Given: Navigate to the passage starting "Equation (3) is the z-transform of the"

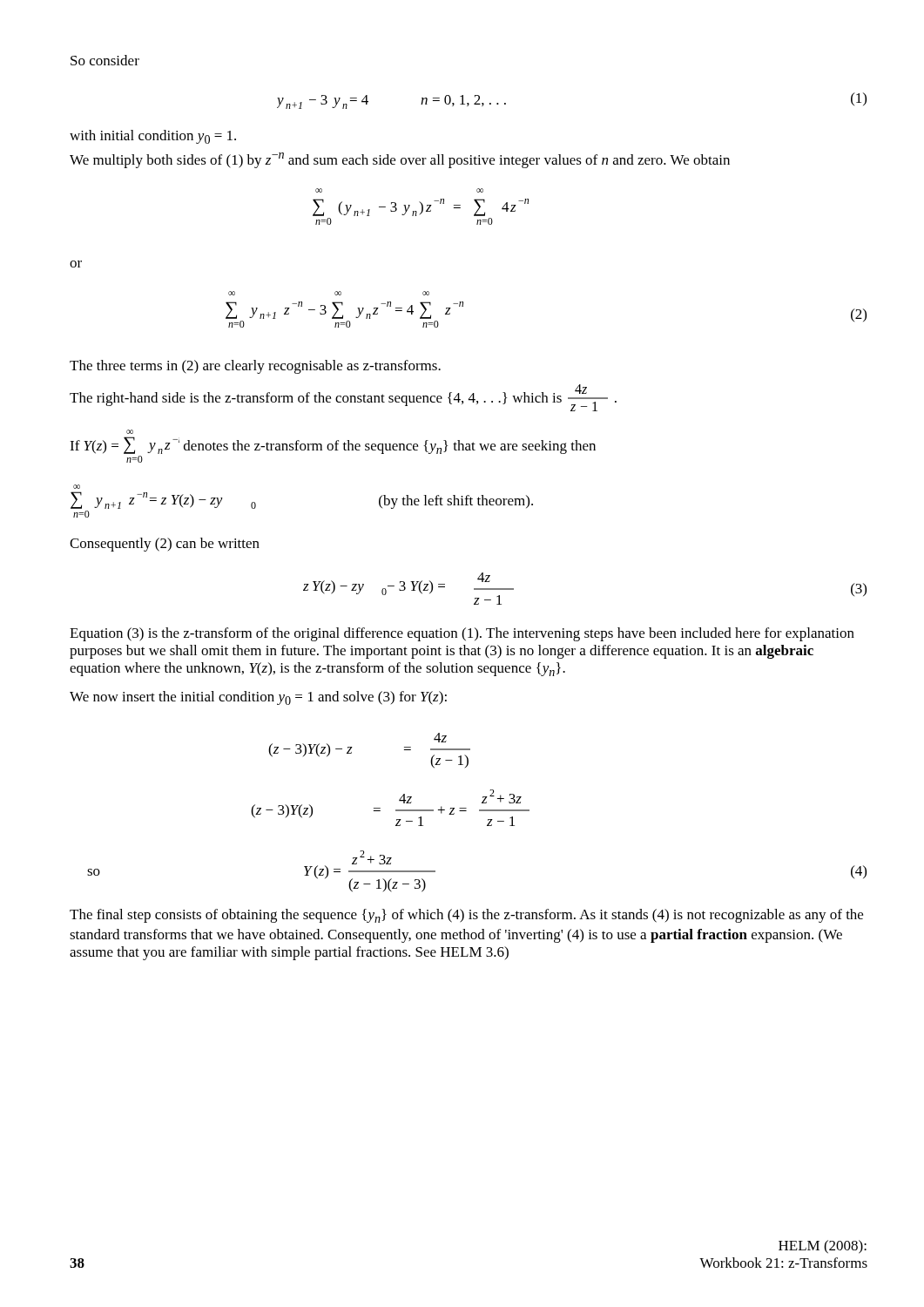Looking at the screenshot, I should (462, 652).
